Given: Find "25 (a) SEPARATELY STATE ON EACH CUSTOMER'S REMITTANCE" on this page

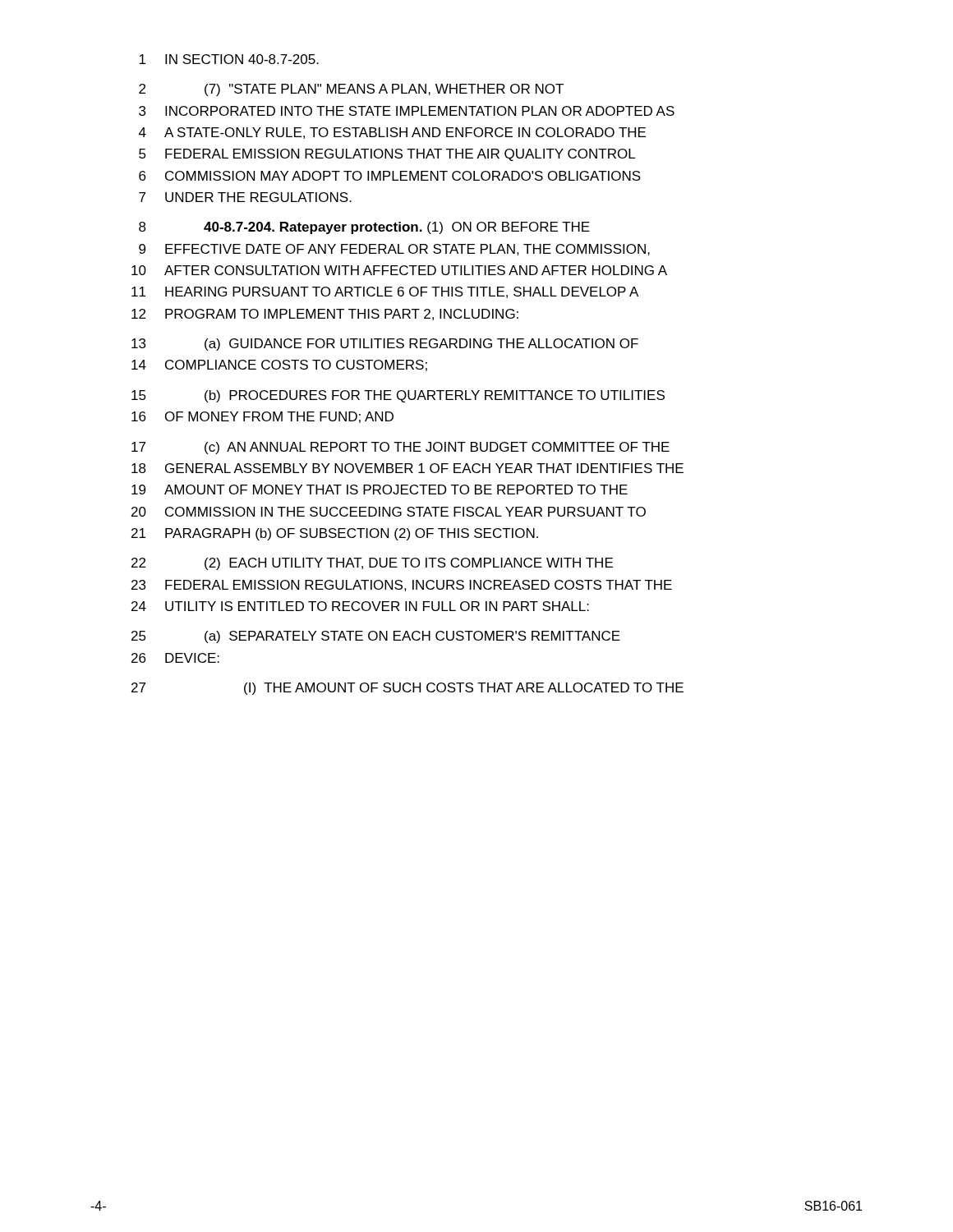Looking at the screenshot, I should pyautogui.click(x=476, y=637).
